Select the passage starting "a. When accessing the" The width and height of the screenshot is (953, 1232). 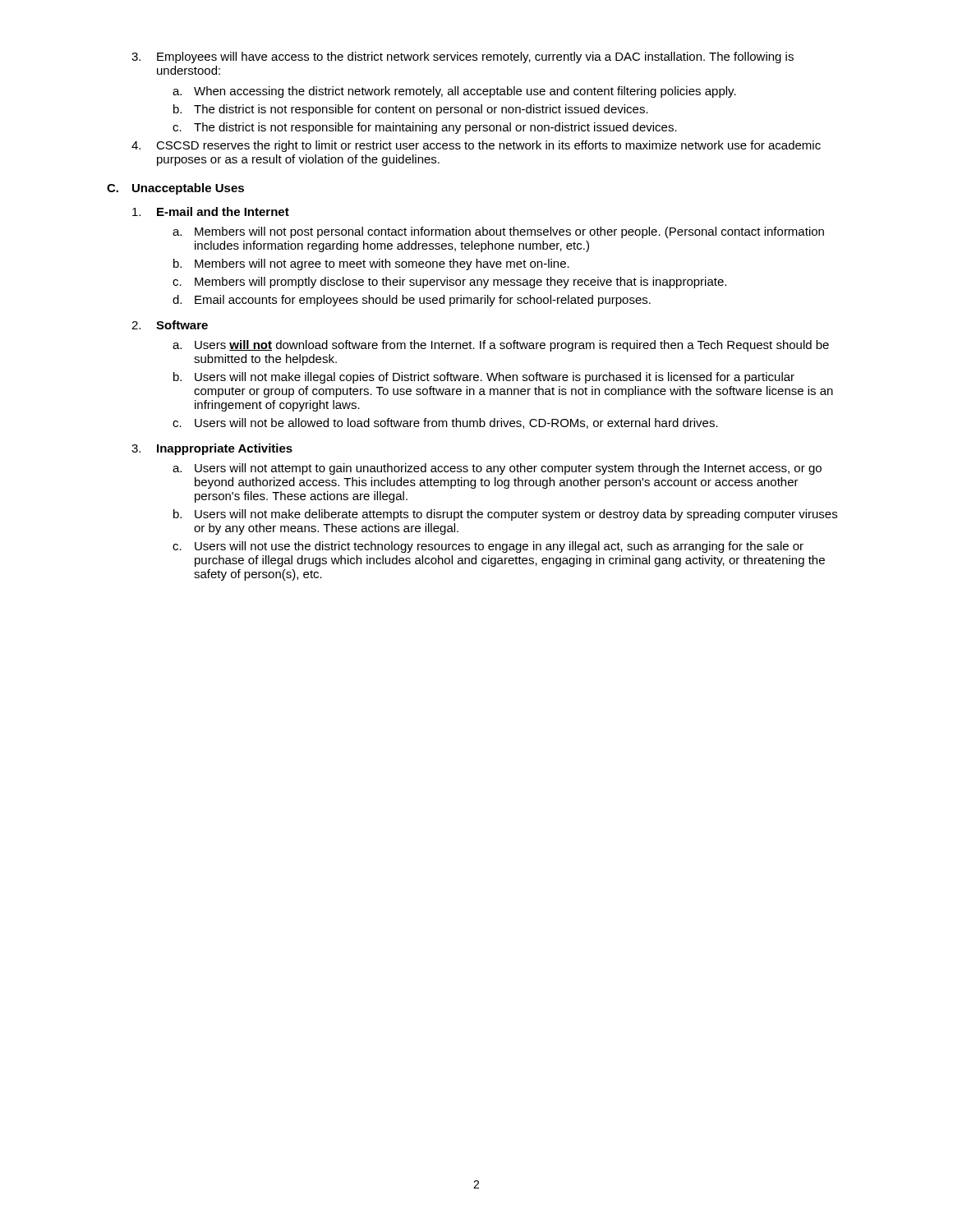pos(455,91)
